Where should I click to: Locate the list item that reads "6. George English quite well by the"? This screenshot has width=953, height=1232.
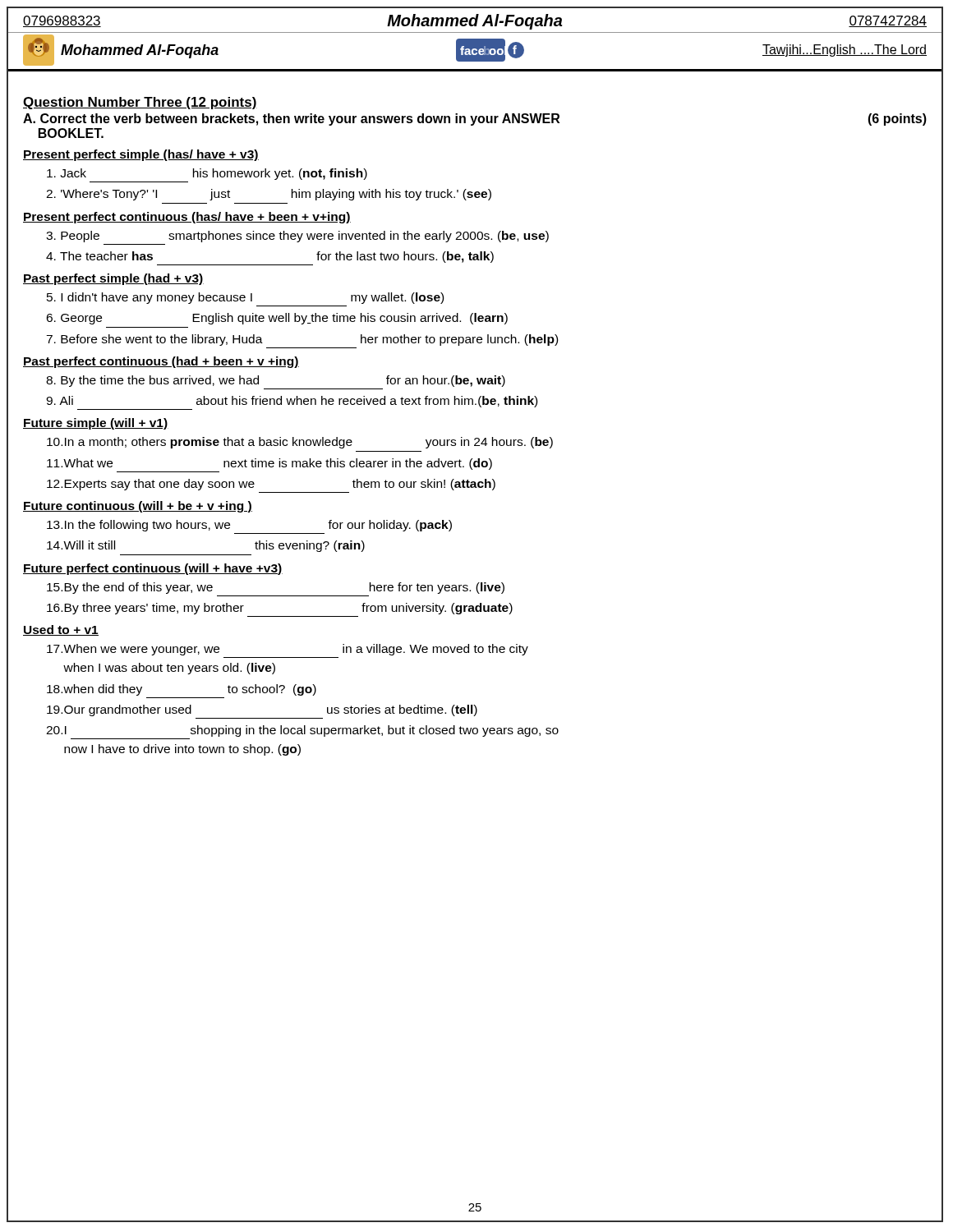[x=277, y=319]
